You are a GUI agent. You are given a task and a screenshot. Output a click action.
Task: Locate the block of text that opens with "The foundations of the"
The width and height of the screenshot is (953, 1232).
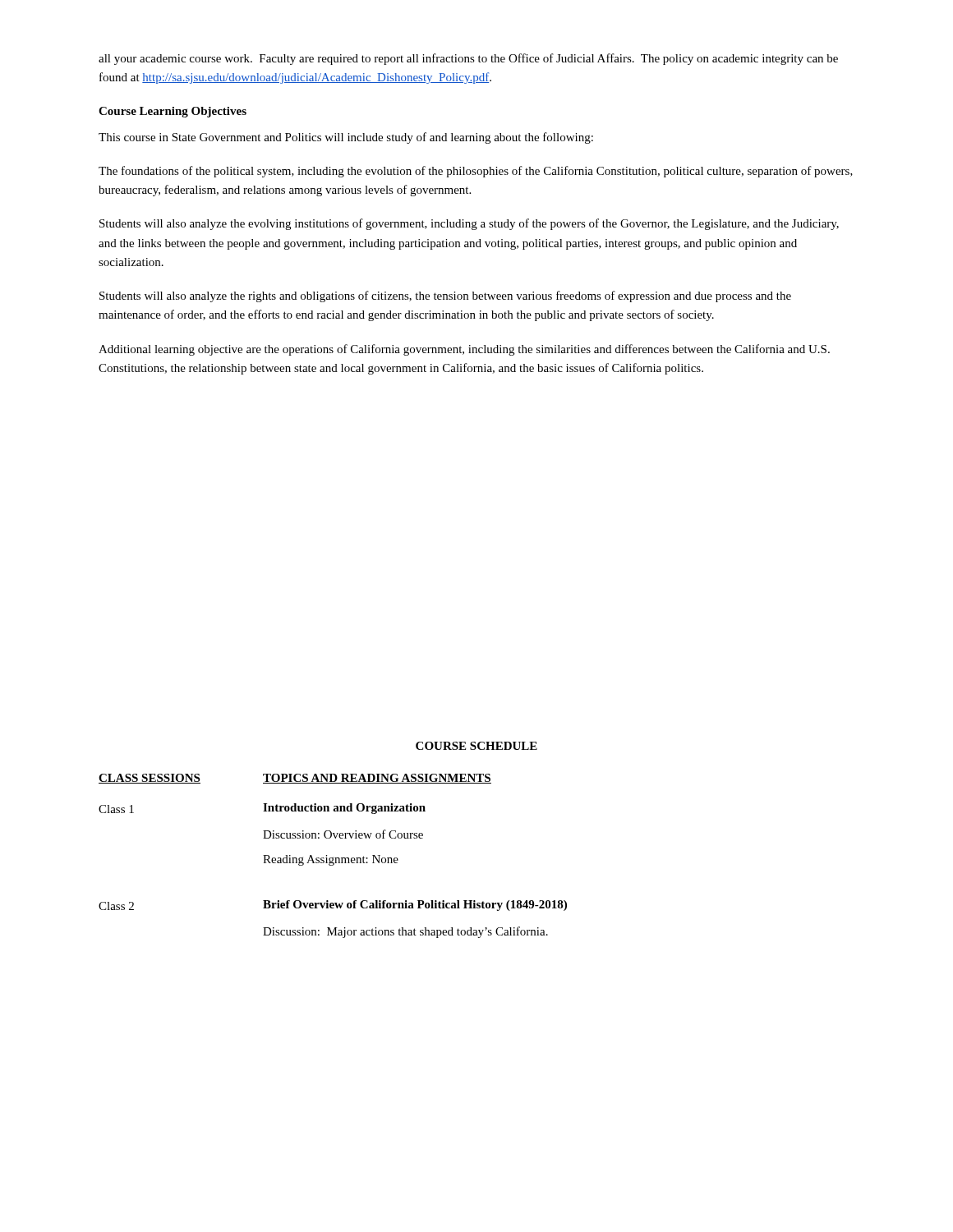click(476, 180)
